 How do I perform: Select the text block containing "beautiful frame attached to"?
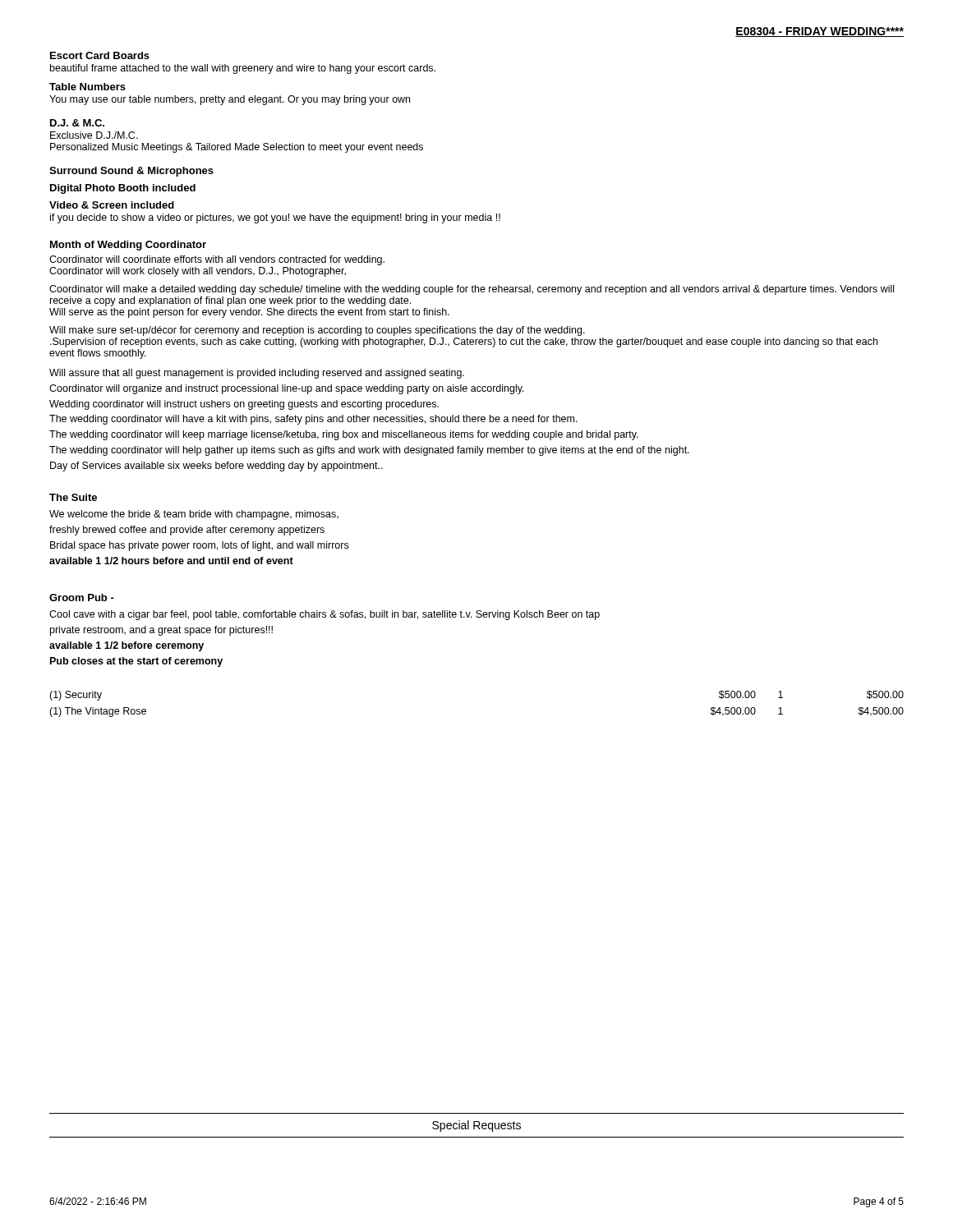point(243,68)
